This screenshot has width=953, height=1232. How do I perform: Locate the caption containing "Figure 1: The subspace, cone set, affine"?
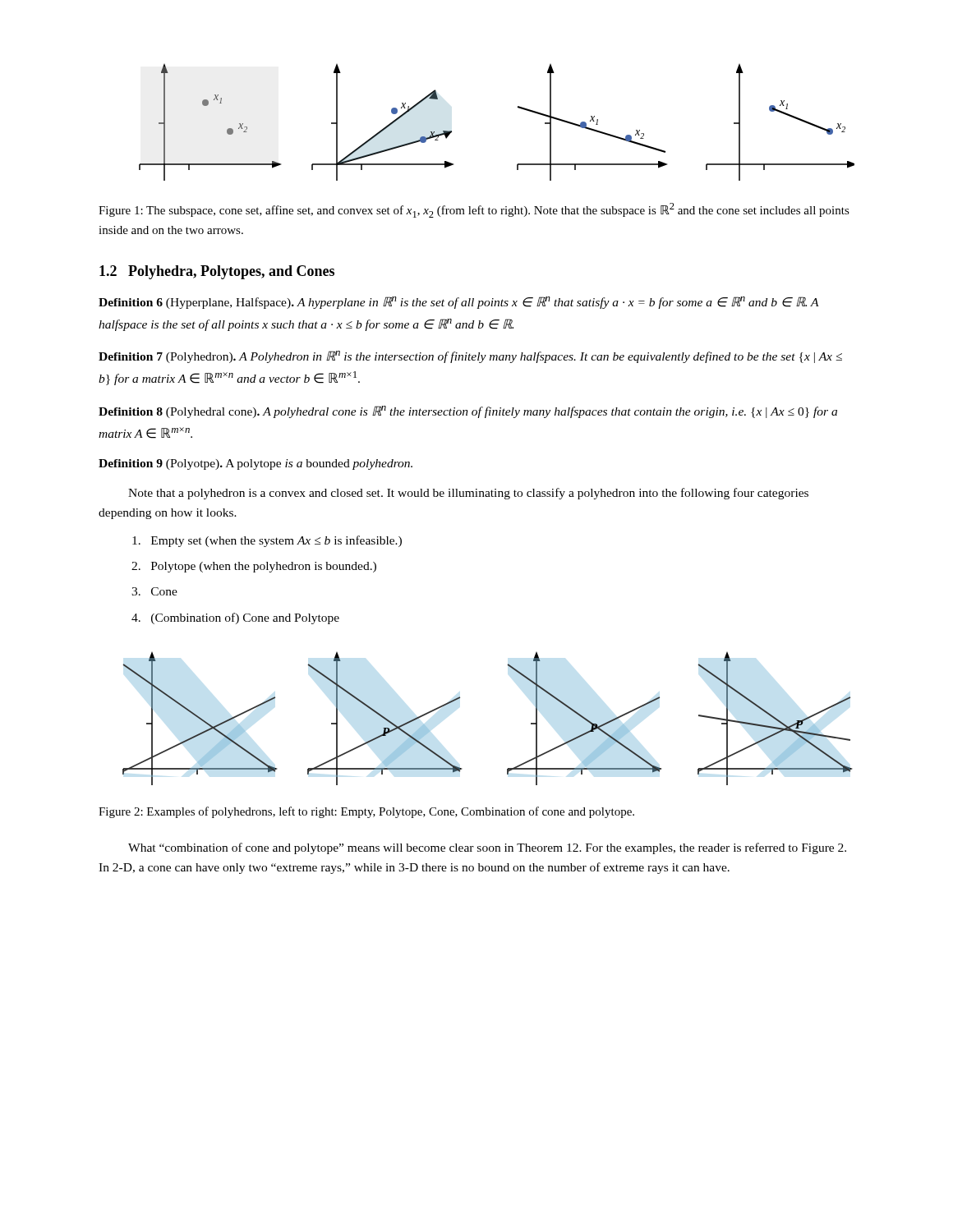click(x=474, y=219)
